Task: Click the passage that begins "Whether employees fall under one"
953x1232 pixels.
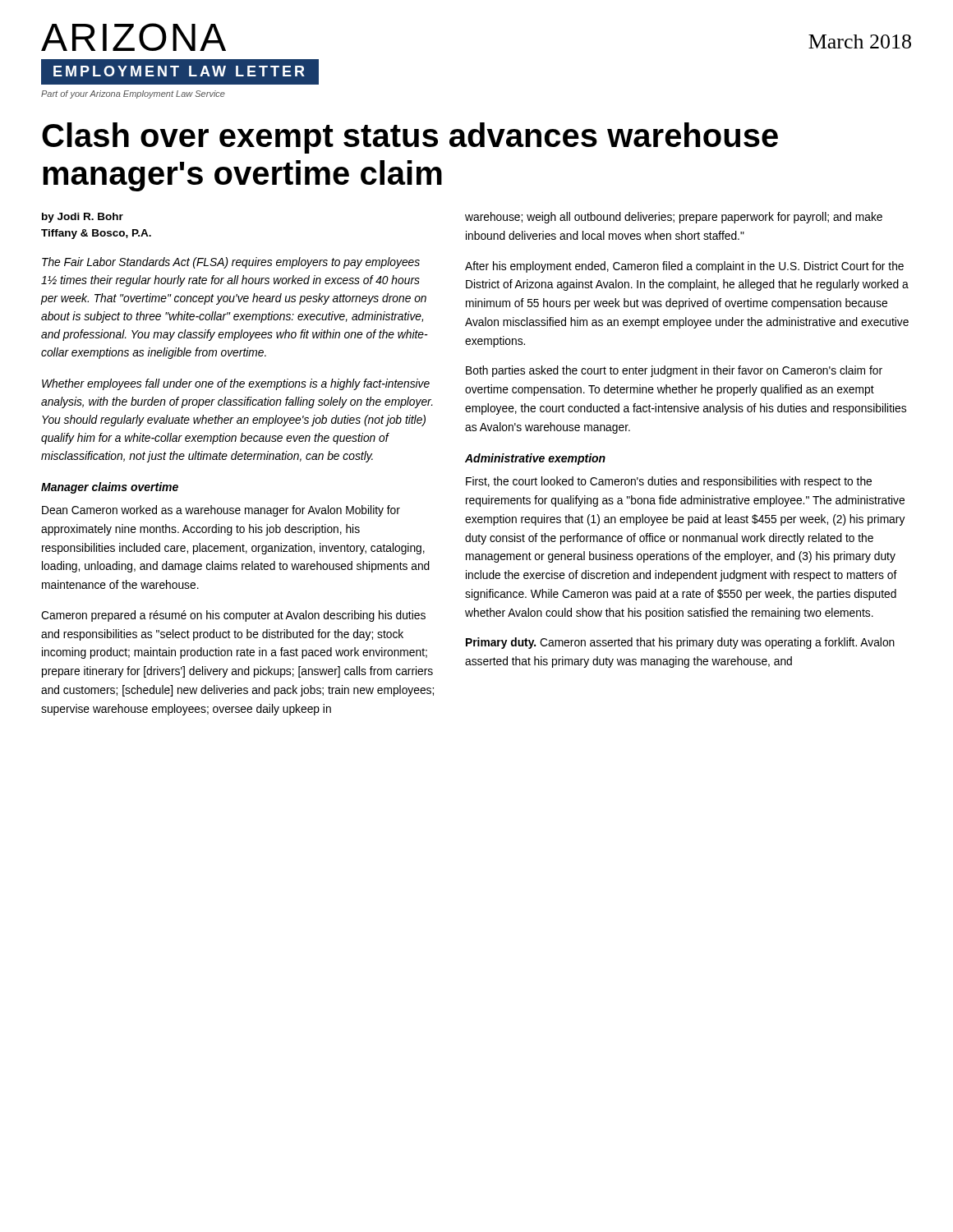Action: (237, 420)
